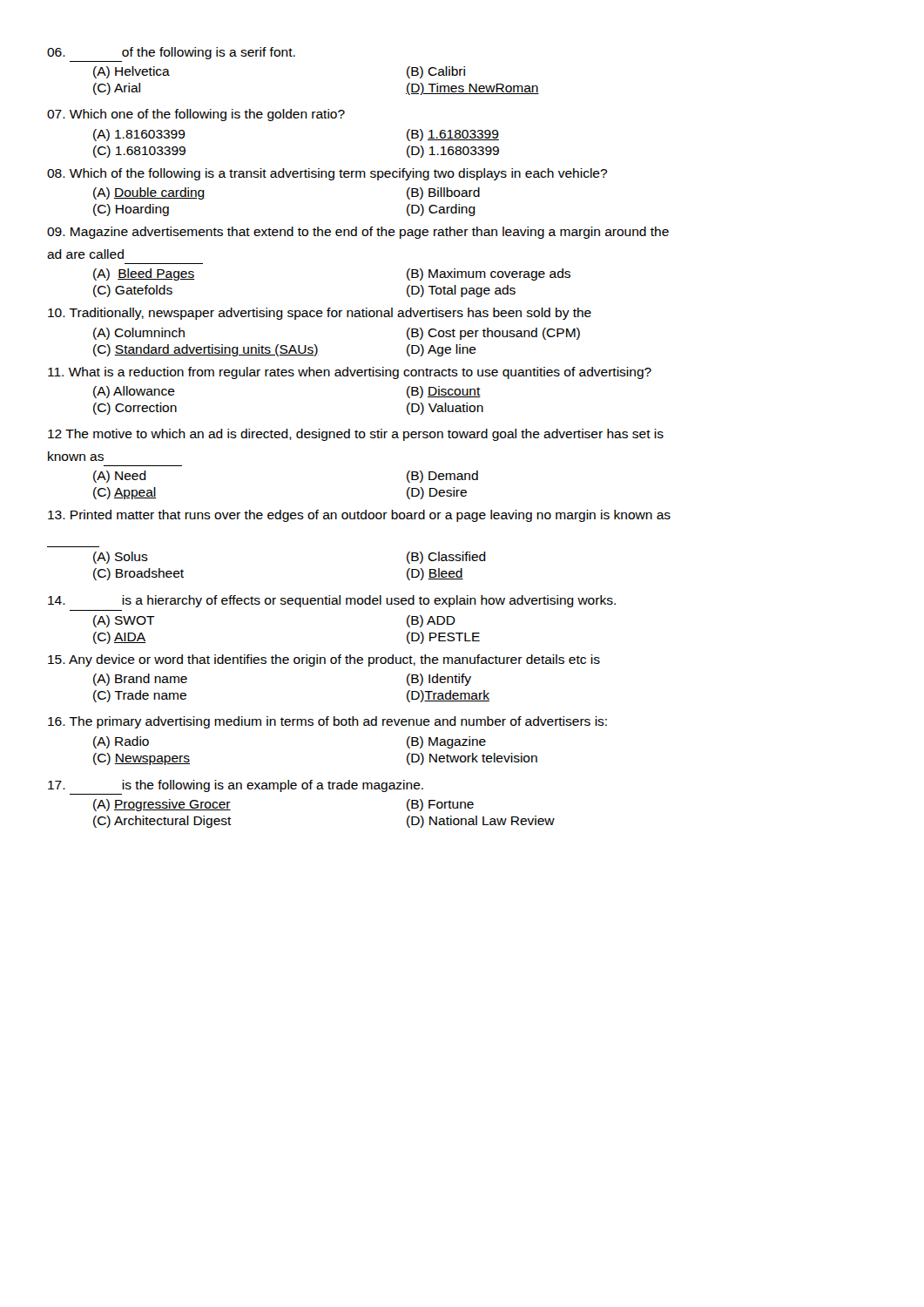Click the passage that begins "11. What is a"

[x=462, y=389]
